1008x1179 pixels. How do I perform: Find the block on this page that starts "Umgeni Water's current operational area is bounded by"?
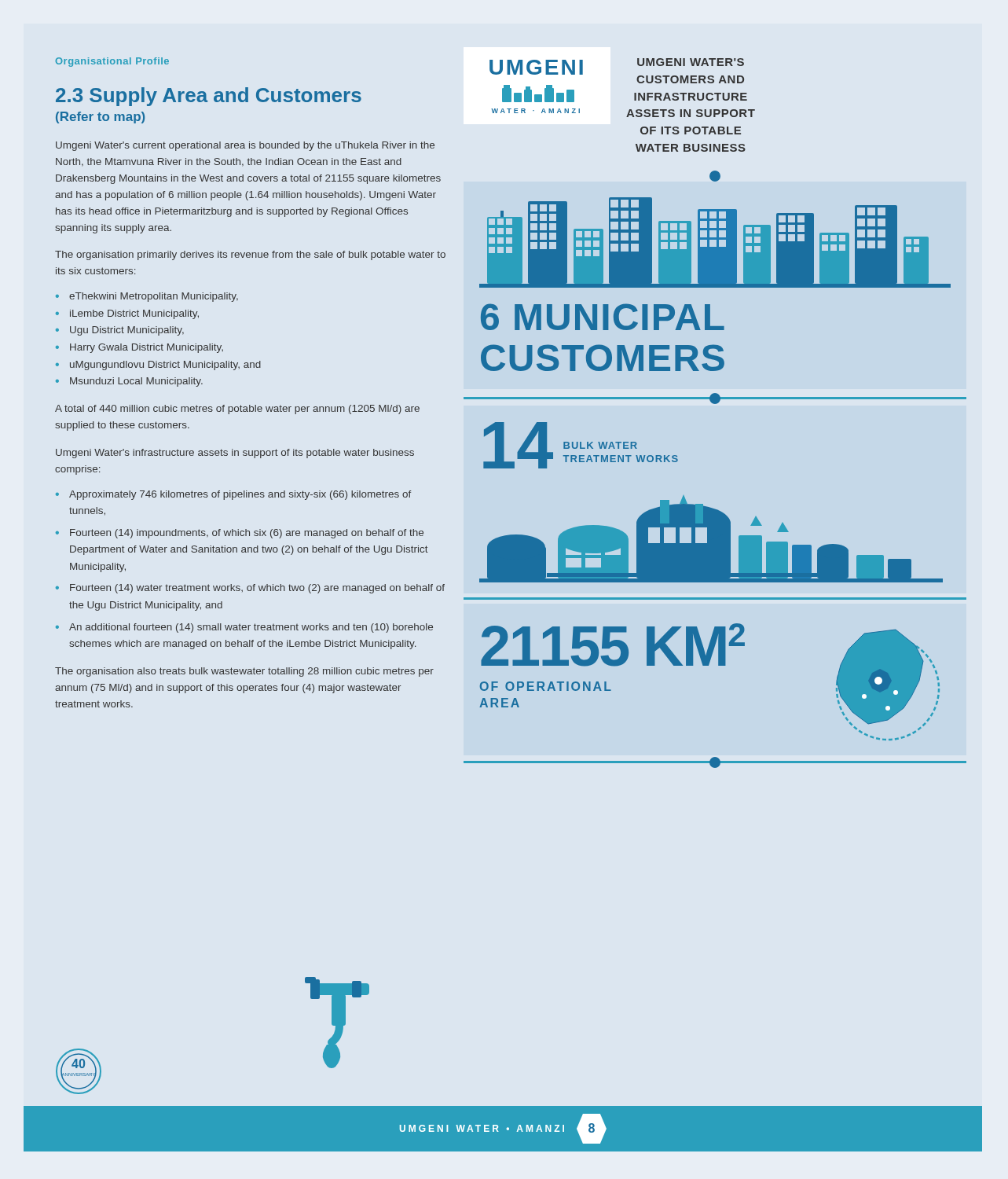click(x=248, y=186)
